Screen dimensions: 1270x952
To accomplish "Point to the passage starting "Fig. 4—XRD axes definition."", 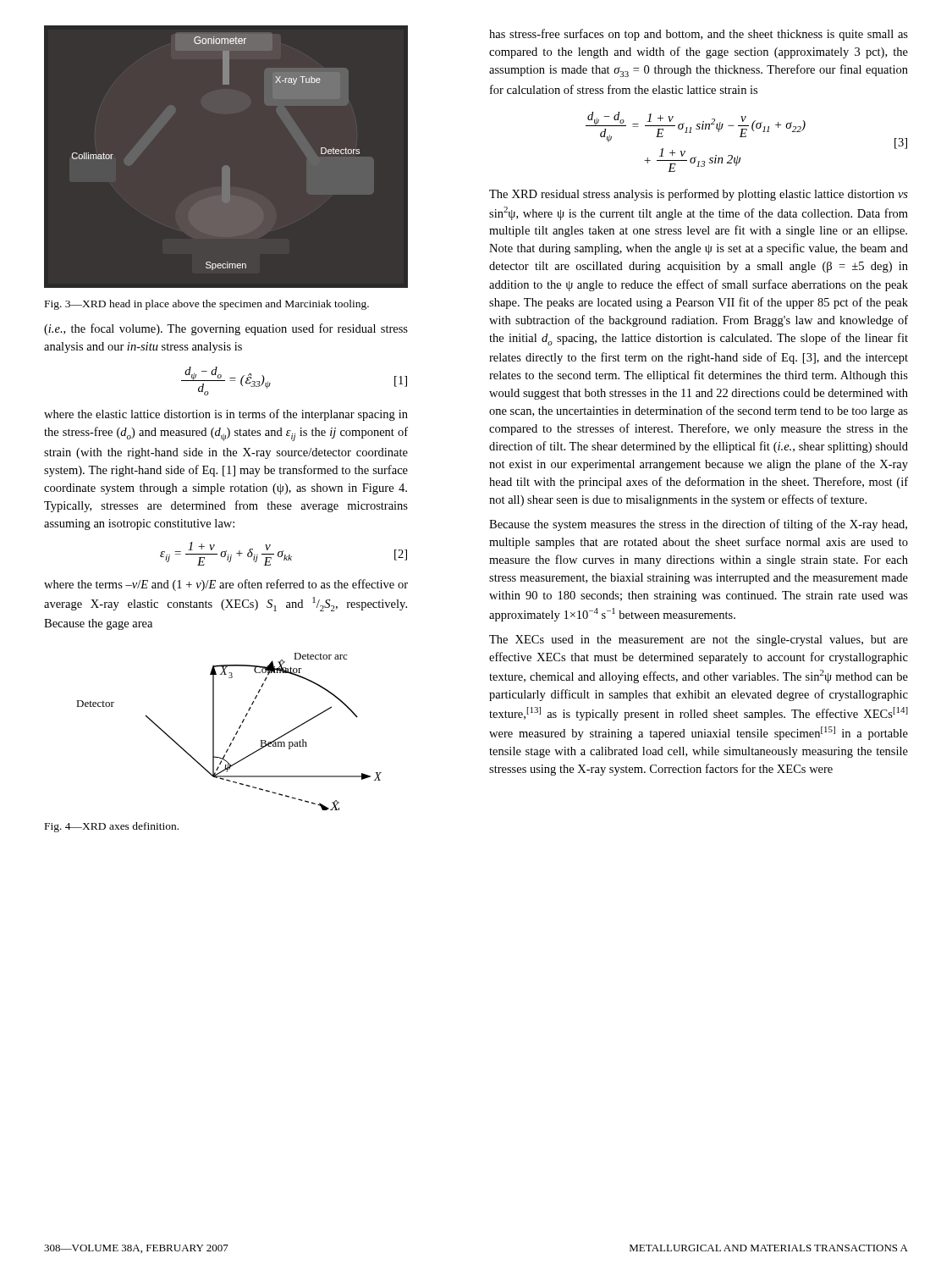I will point(112,826).
